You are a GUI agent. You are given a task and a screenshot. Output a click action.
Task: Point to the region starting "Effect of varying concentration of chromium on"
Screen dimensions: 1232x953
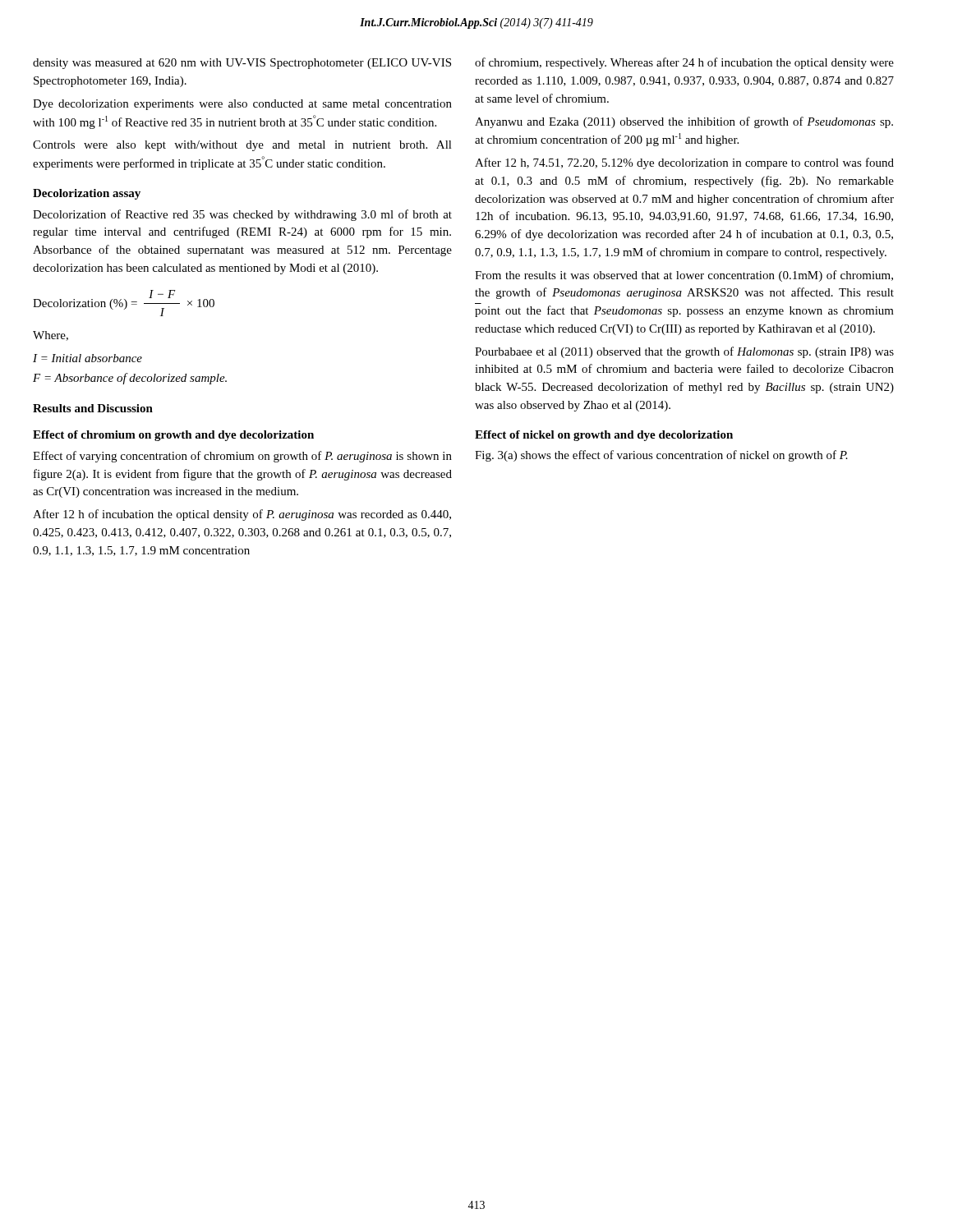coord(242,474)
